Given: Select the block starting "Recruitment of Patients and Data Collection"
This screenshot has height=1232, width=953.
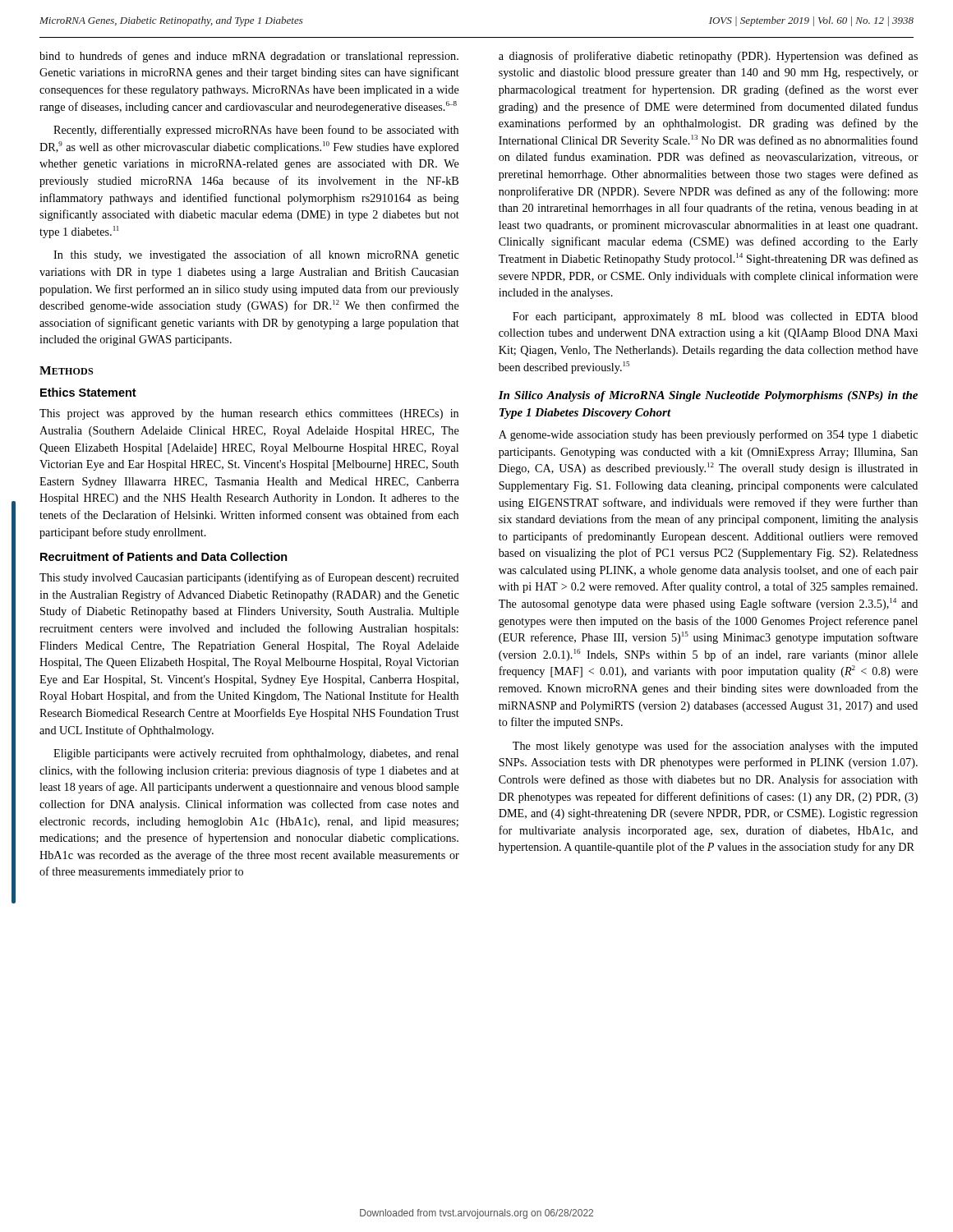Looking at the screenshot, I should pyautogui.click(x=249, y=557).
